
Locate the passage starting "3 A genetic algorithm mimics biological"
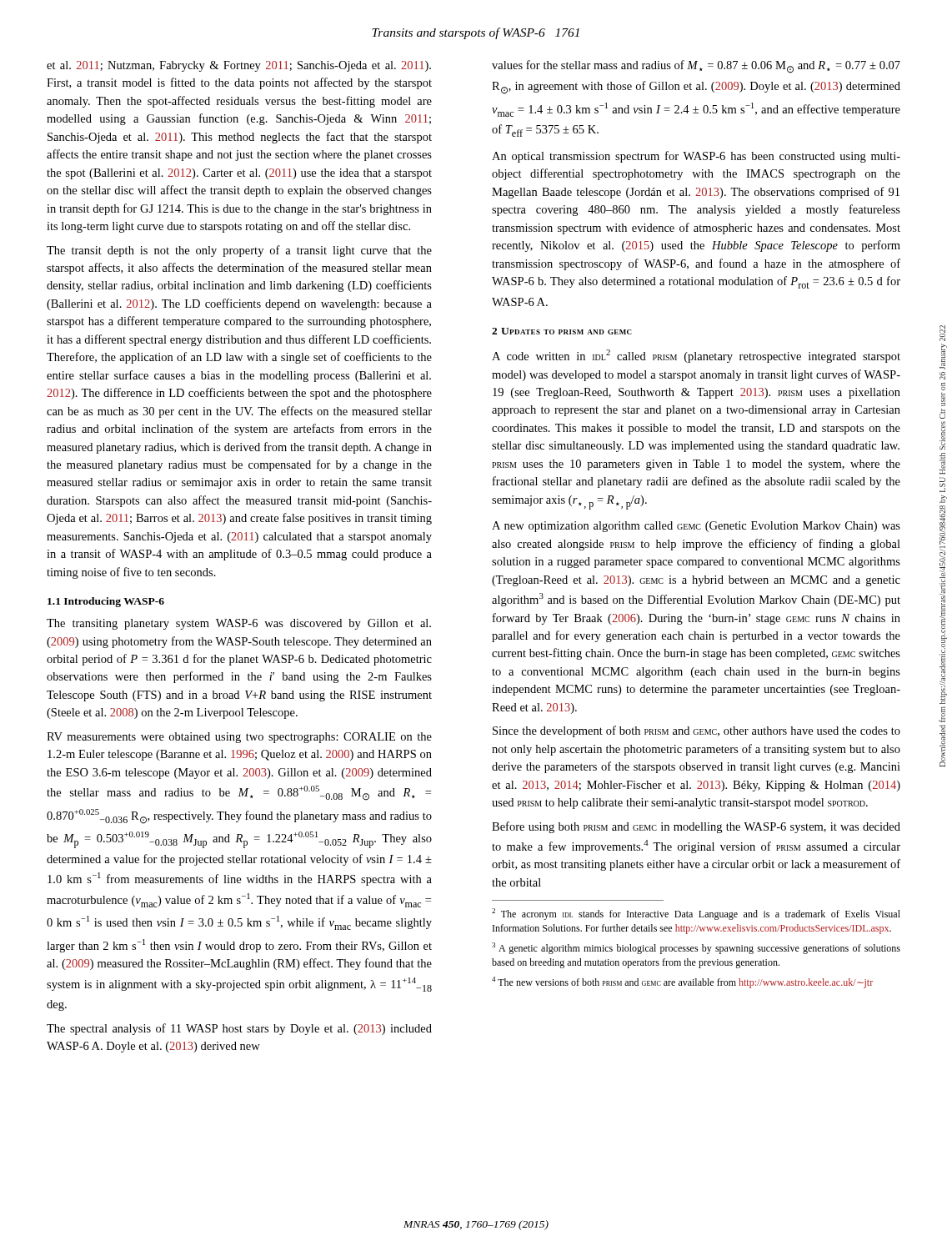point(696,955)
